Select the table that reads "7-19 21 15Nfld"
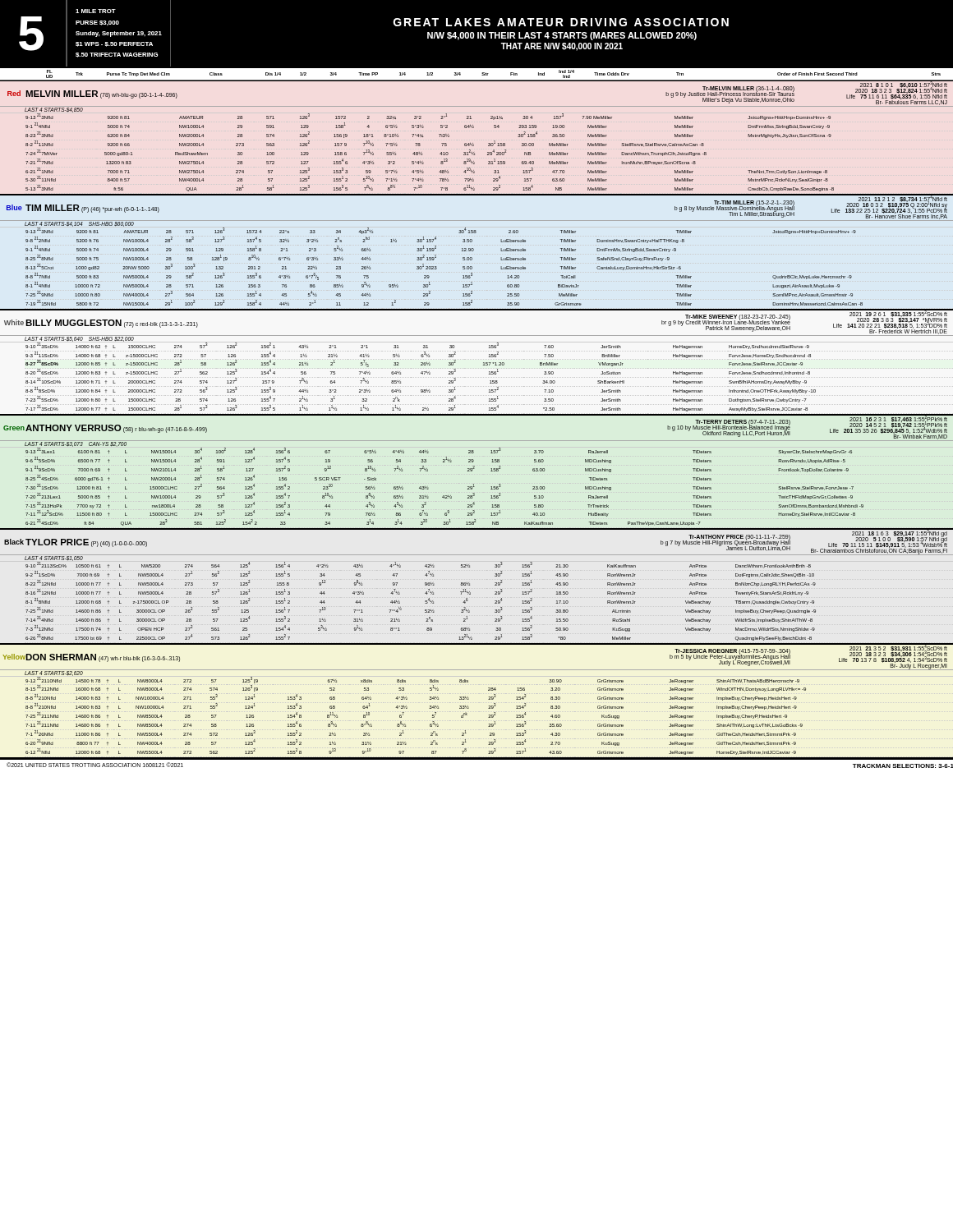 [x=476, y=253]
